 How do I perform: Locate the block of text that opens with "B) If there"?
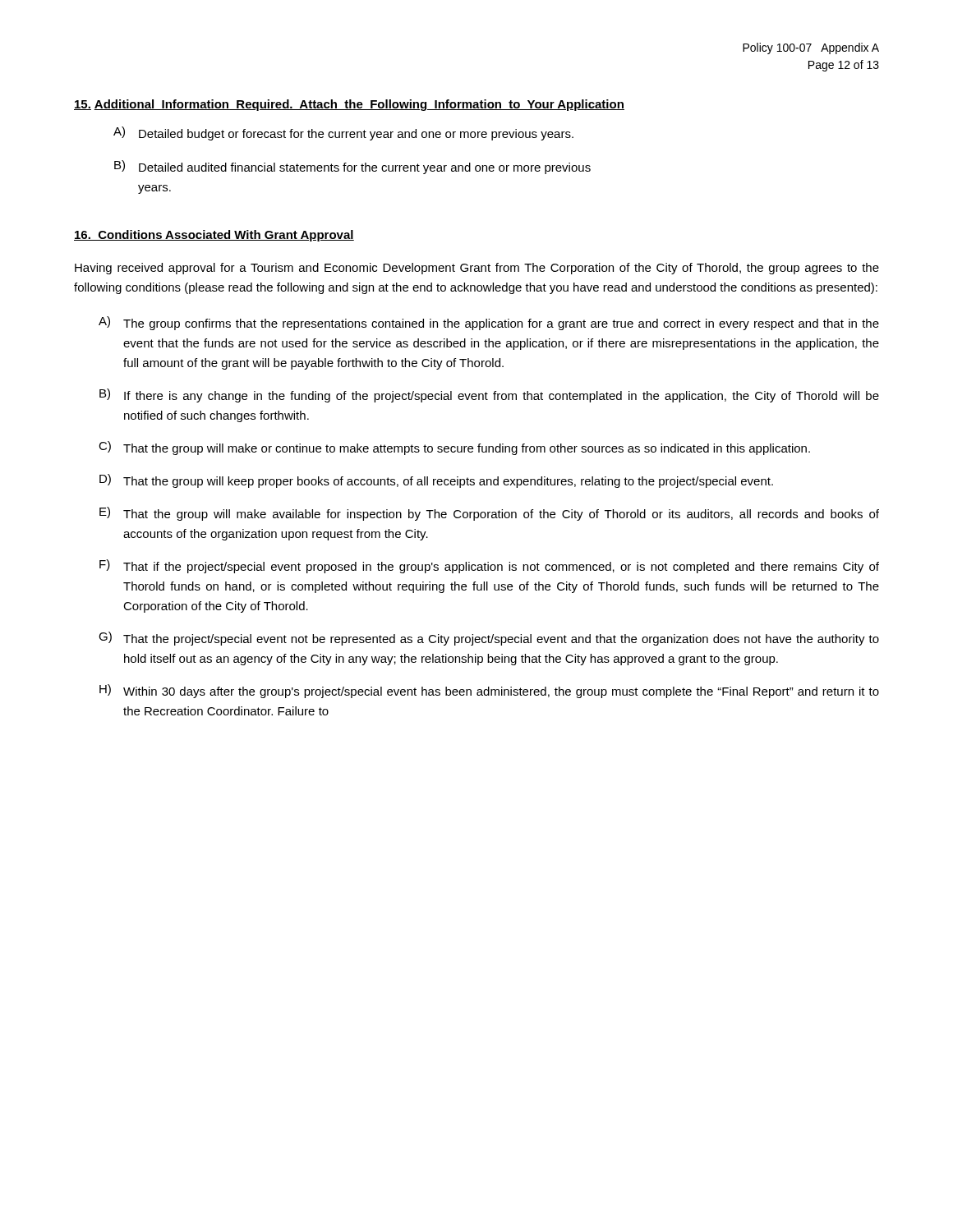489,406
